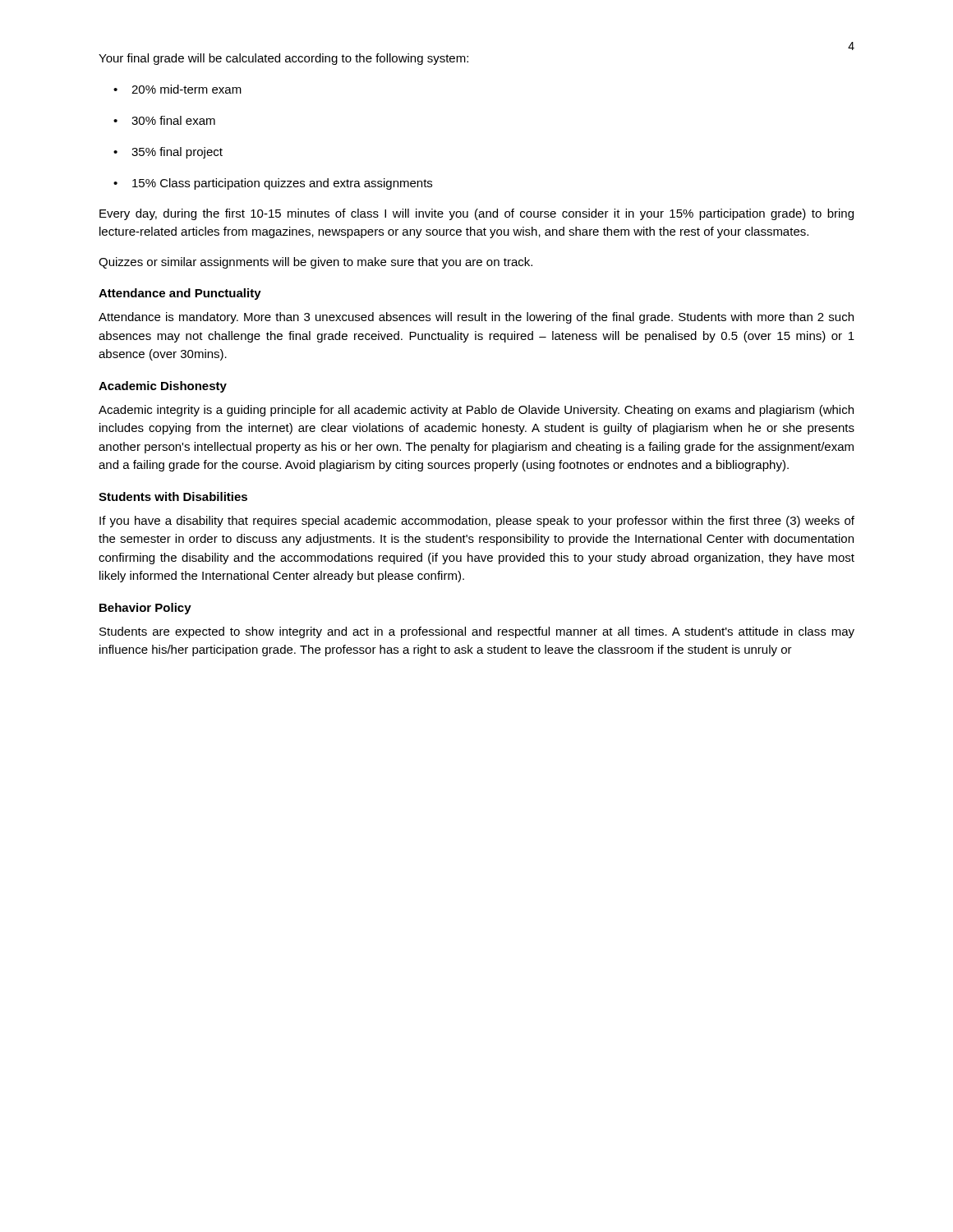Select the text starting "Your final grade"

click(x=284, y=58)
